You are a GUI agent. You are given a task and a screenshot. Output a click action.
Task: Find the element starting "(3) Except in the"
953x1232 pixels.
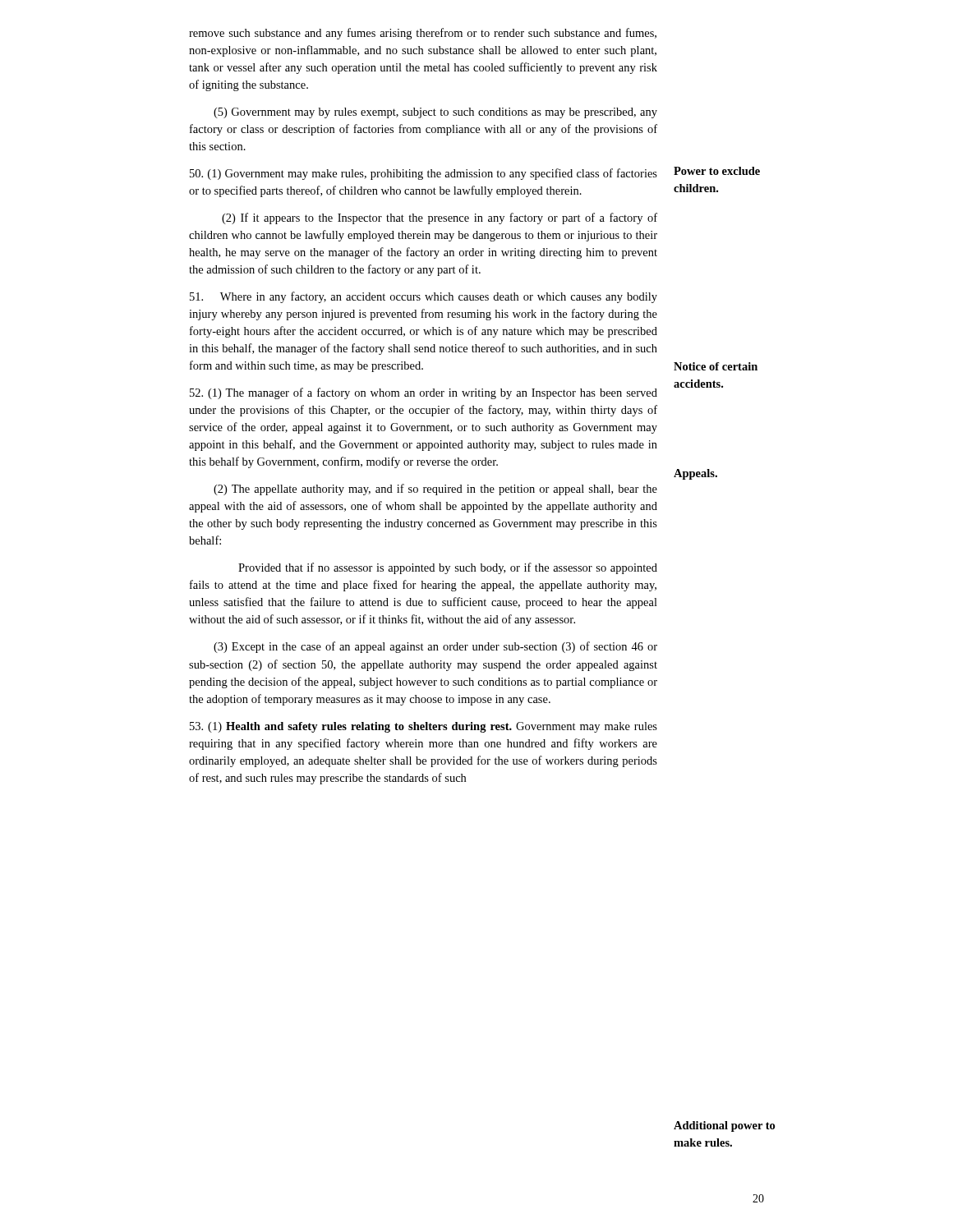click(423, 673)
